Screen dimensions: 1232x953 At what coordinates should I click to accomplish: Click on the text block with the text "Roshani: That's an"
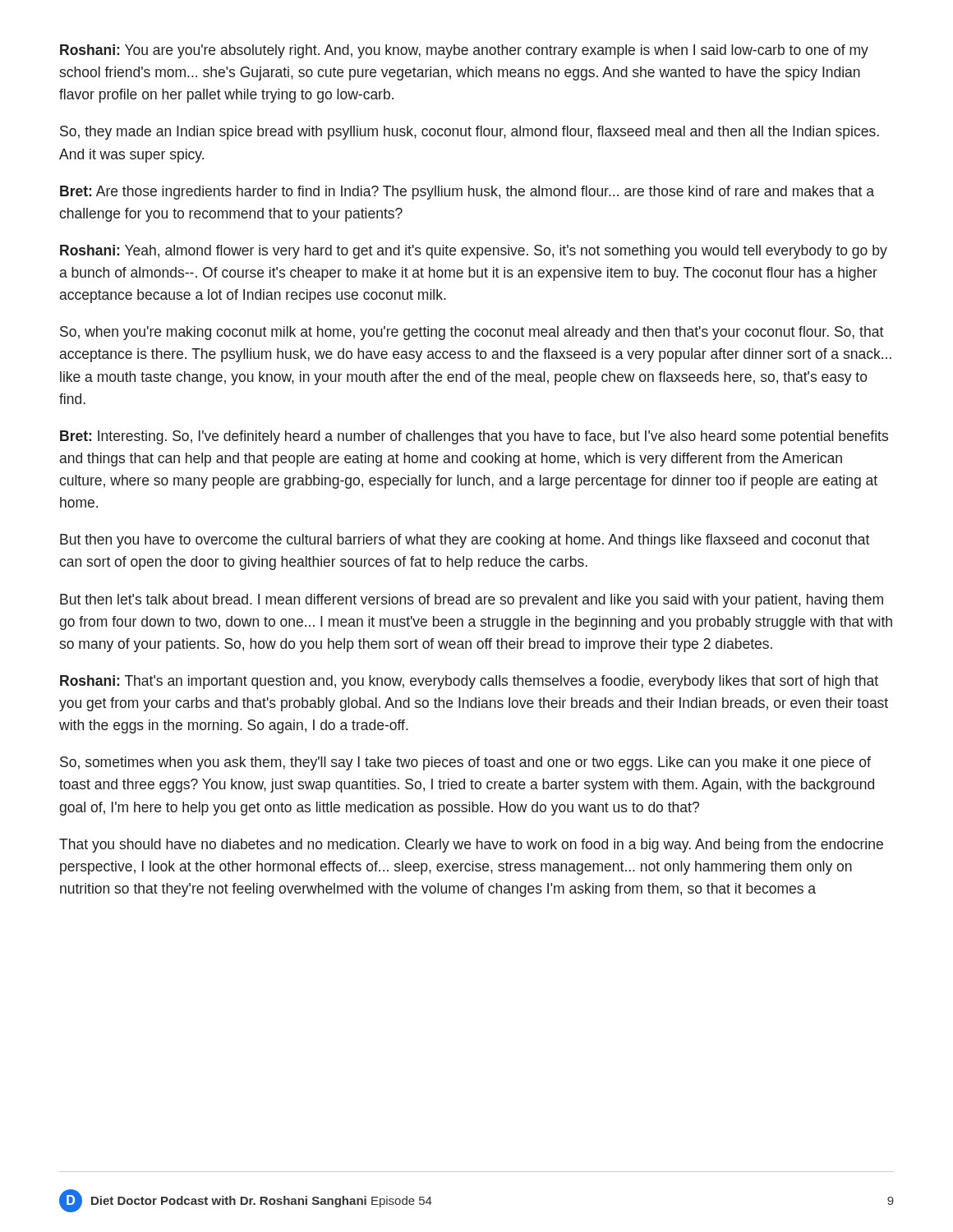point(474,703)
